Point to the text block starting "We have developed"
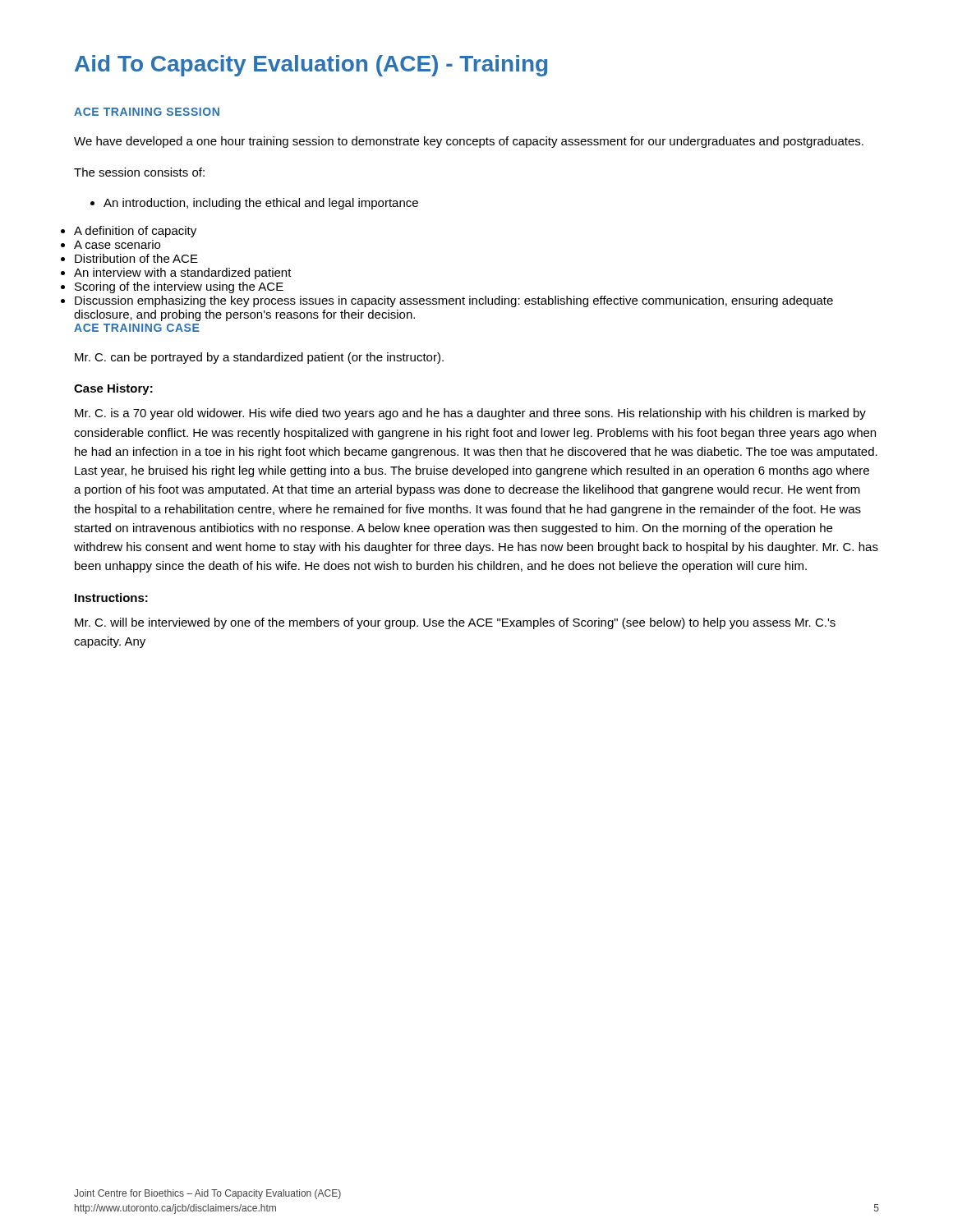The width and height of the screenshot is (953, 1232). [476, 141]
